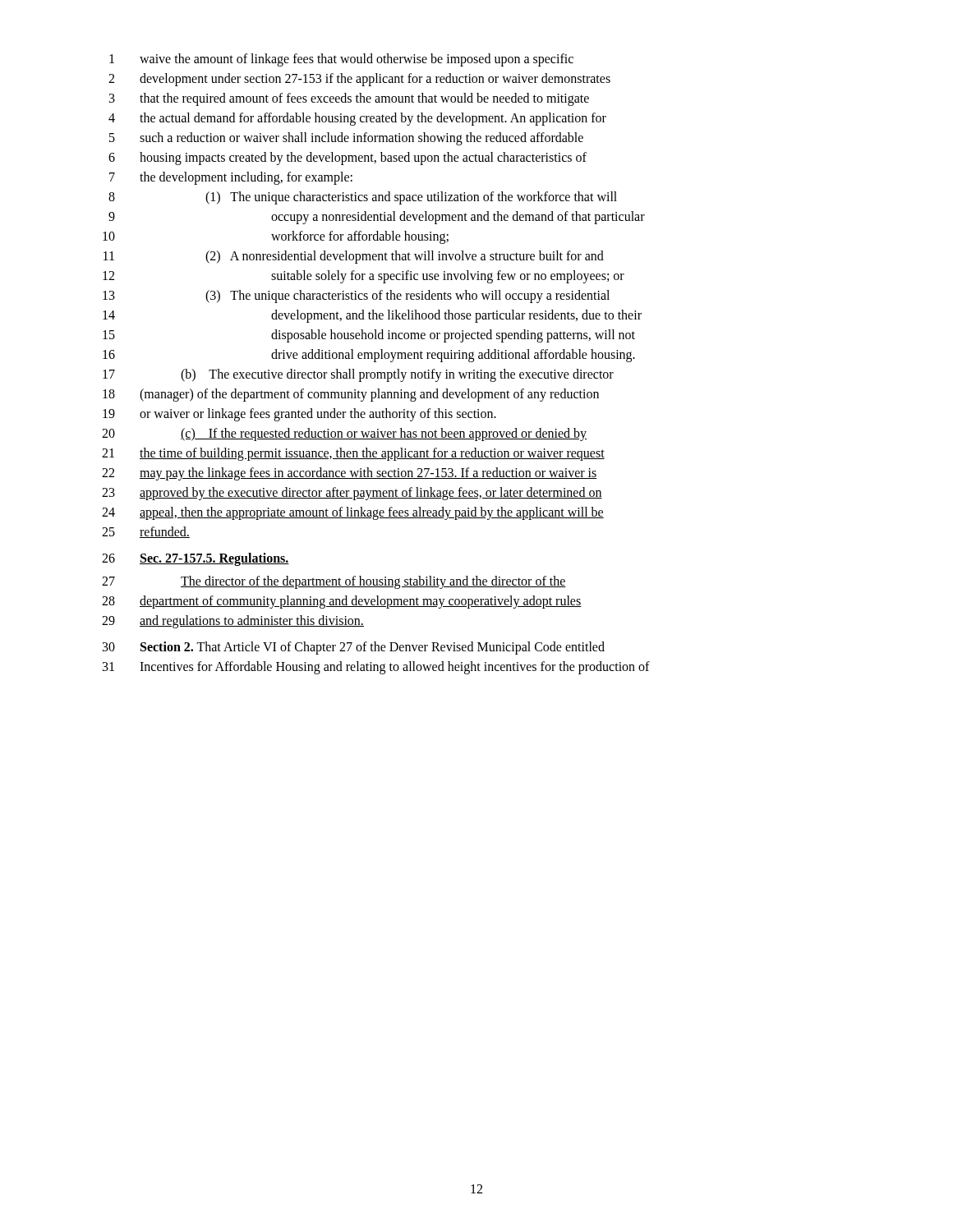Find the region starting "15 disposable household income or projected spending"
The height and width of the screenshot is (1232, 953).
[485, 335]
